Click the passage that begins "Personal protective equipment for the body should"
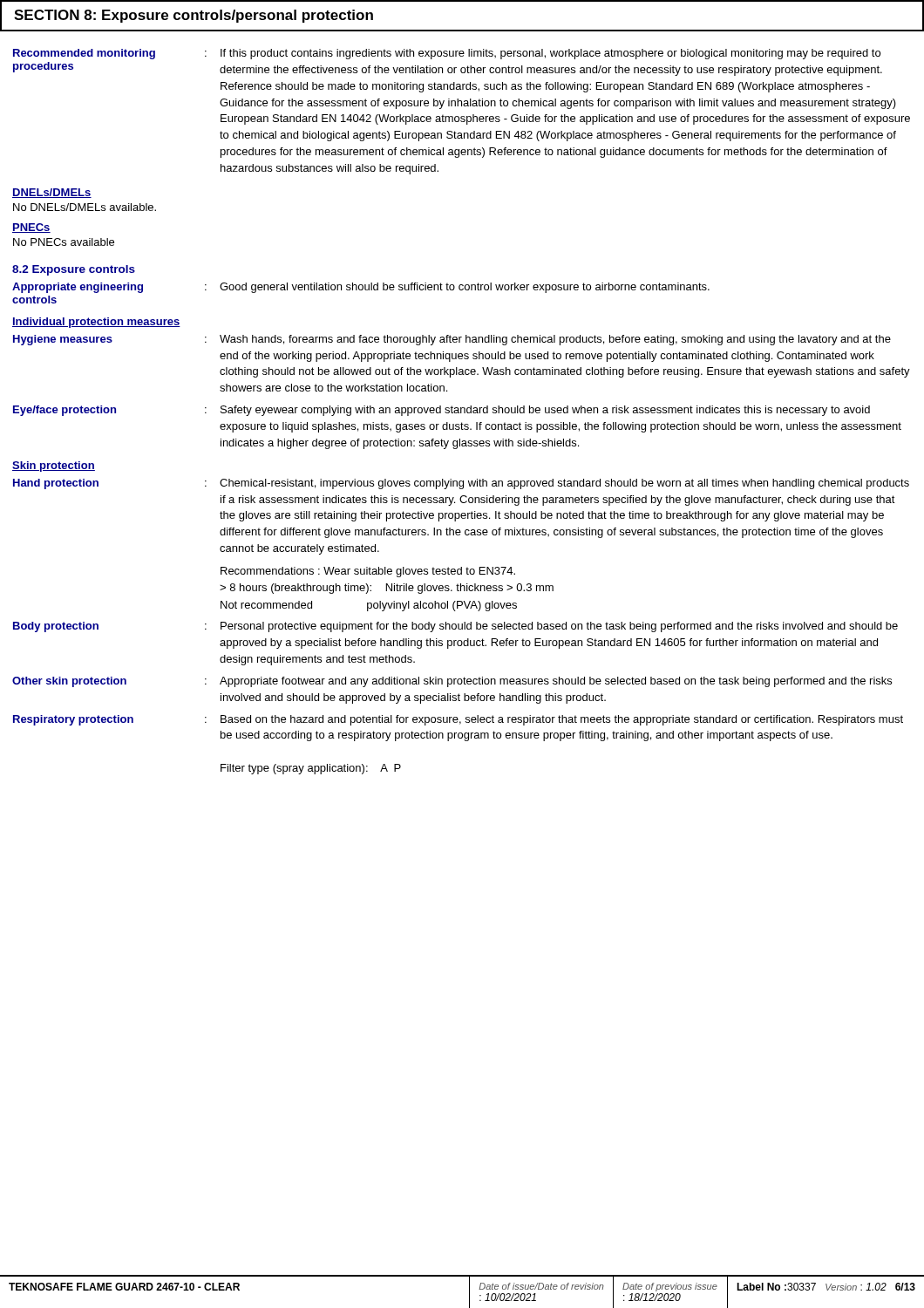 coord(559,642)
